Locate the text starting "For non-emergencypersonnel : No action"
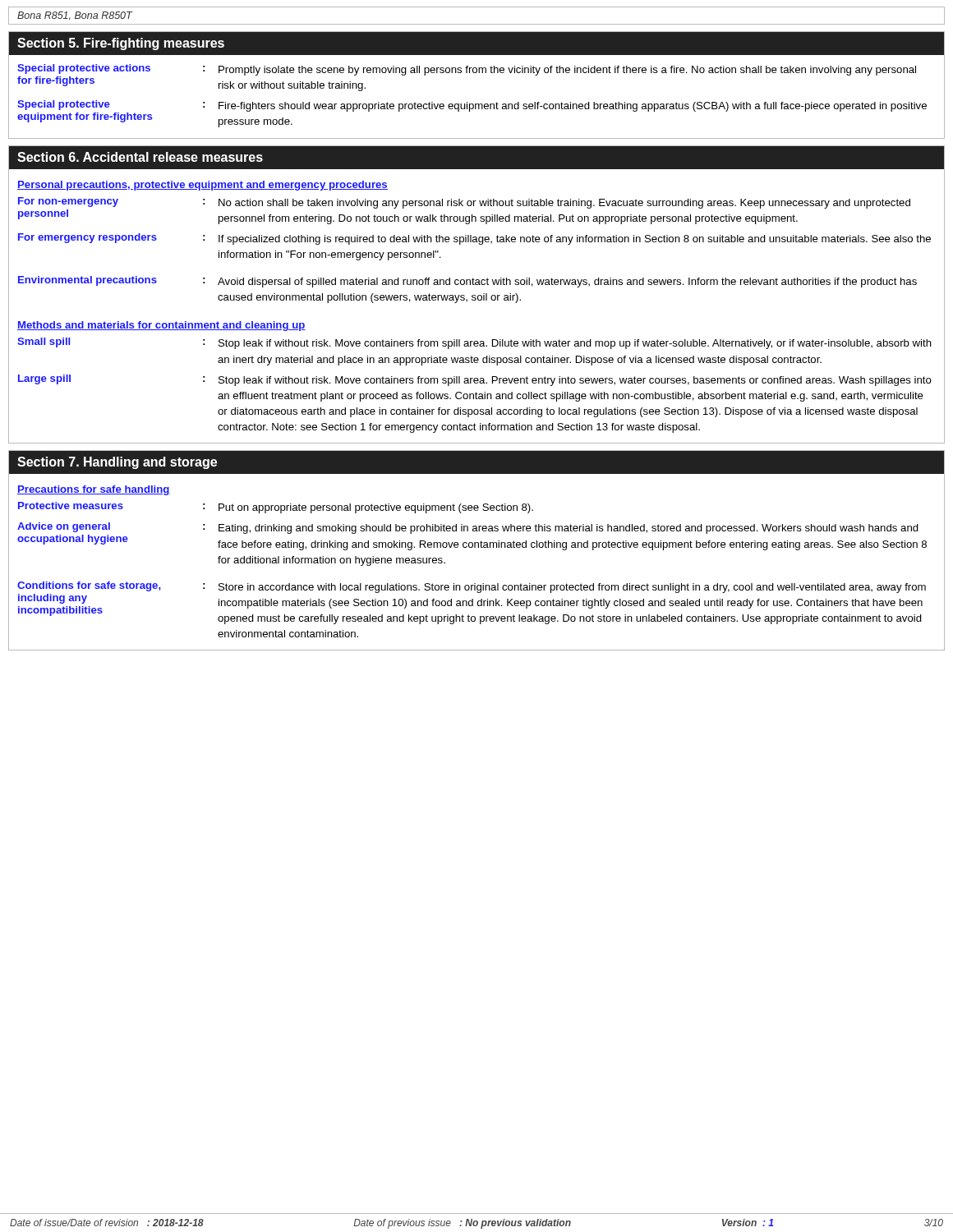The image size is (953, 1232). tap(476, 210)
